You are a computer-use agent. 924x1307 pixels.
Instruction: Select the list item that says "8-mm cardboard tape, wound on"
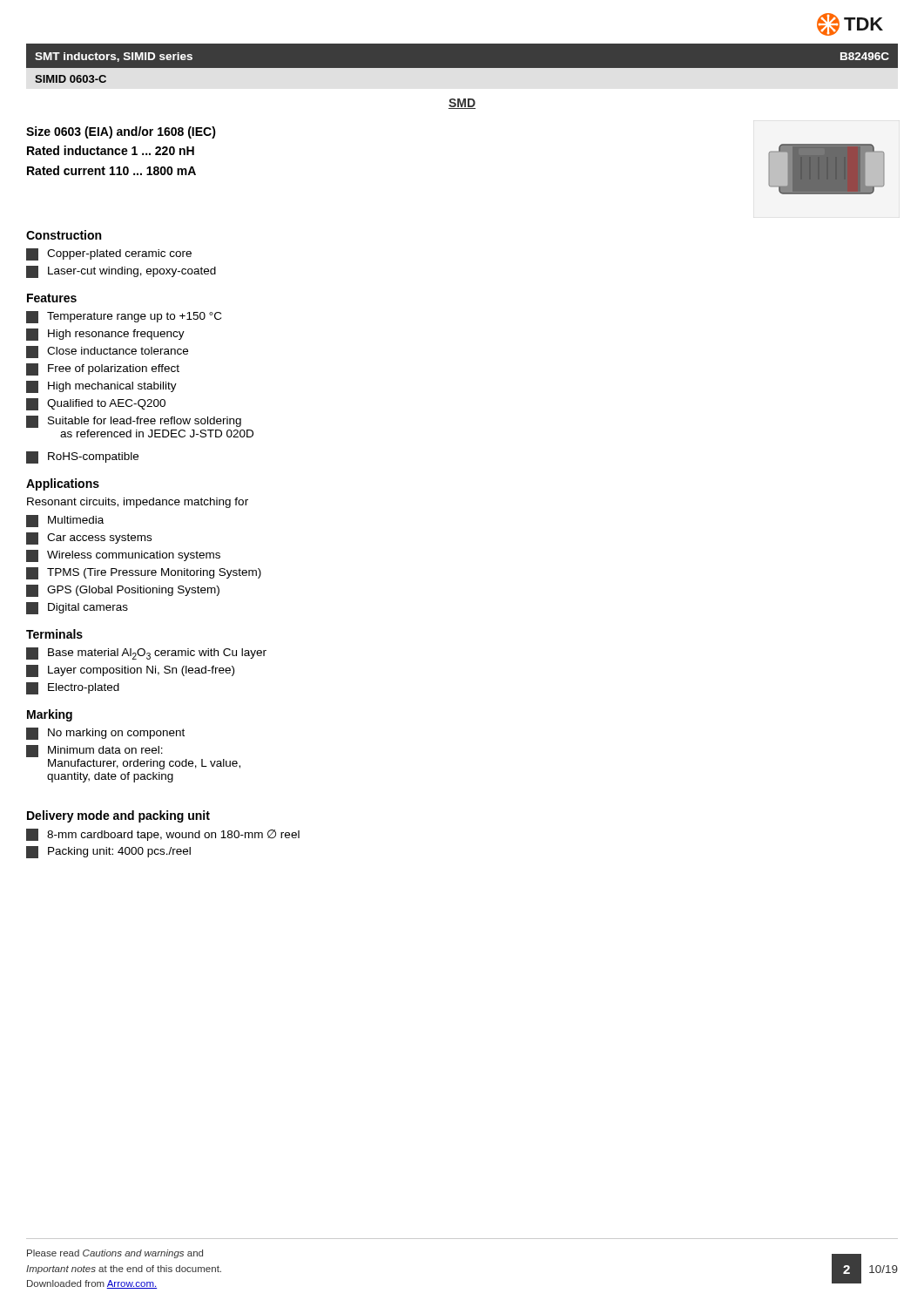[x=163, y=834]
